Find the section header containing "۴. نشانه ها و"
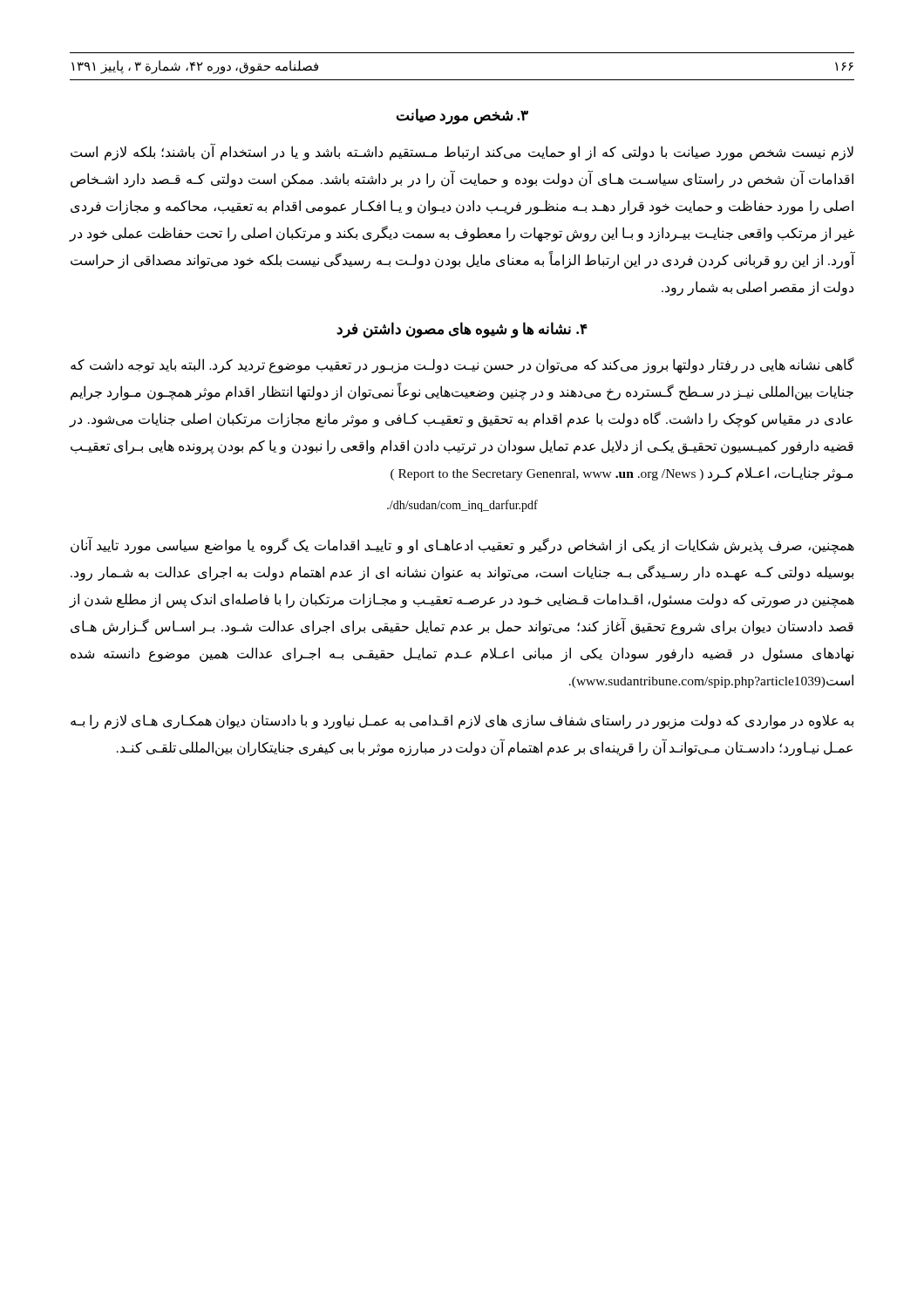This screenshot has height=1308, width=924. tap(462, 329)
